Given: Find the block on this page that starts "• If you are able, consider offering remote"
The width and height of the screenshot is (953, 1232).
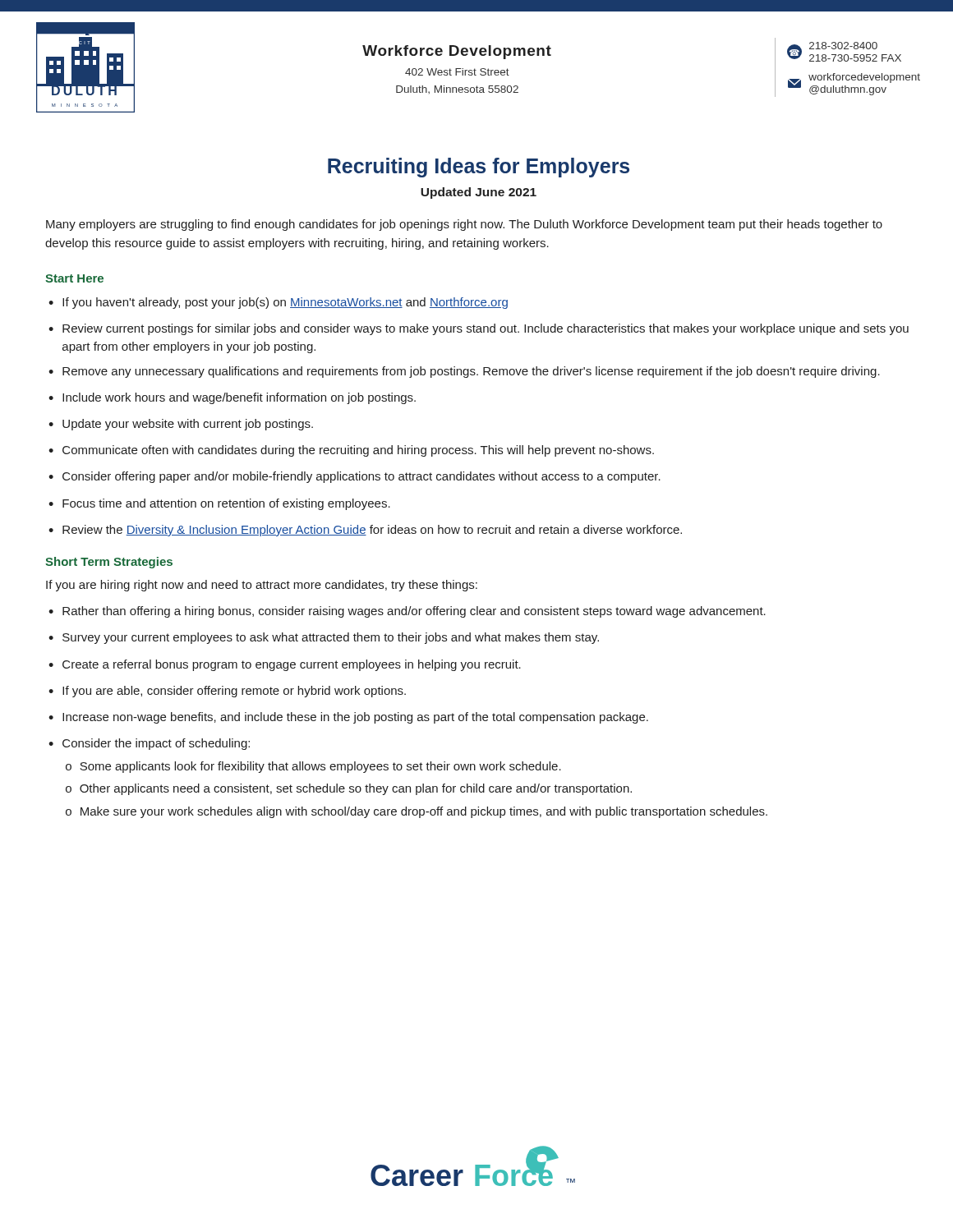Looking at the screenshot, I should 228,692.
